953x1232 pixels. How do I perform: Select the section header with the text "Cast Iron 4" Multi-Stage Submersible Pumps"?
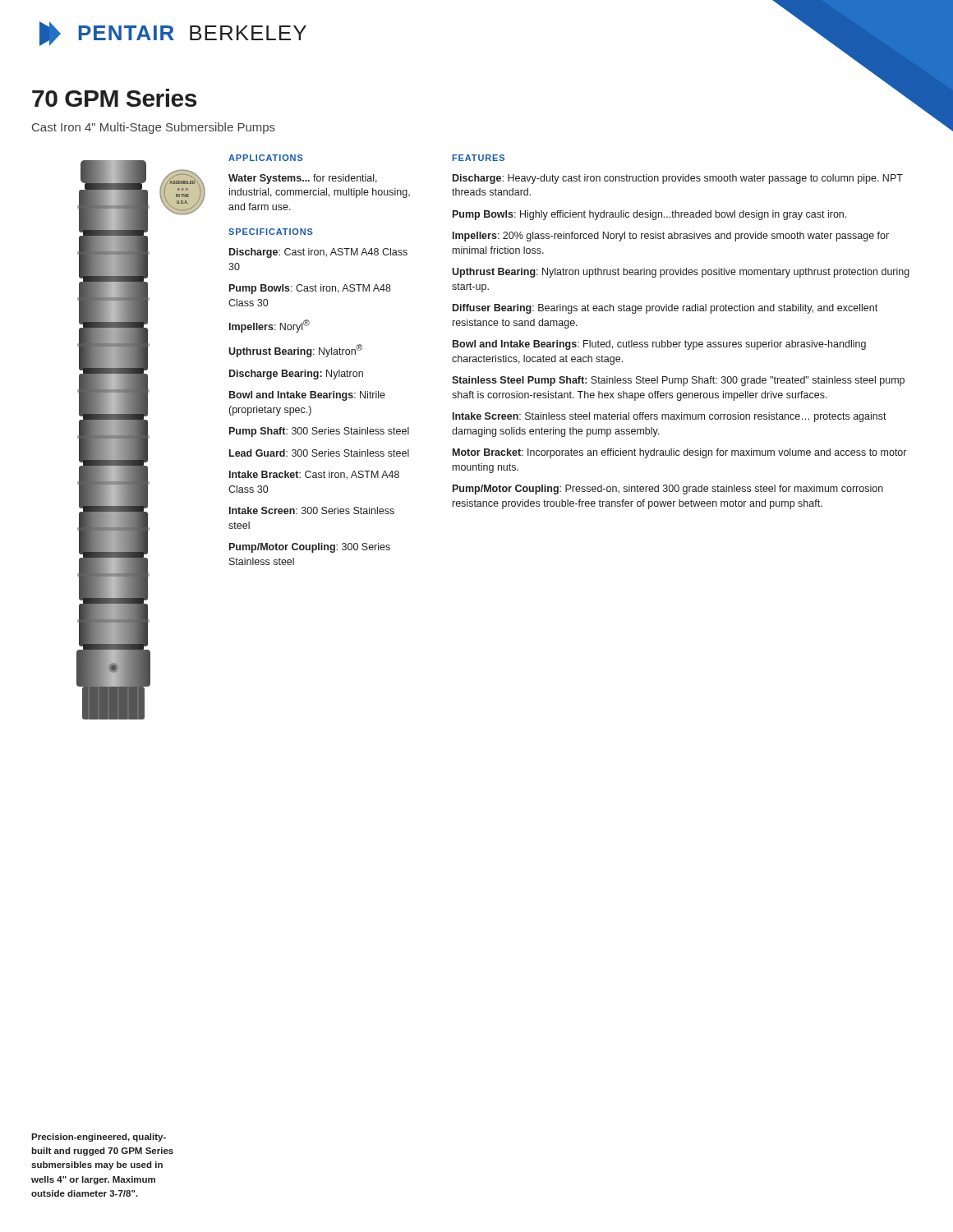(153, 127)
